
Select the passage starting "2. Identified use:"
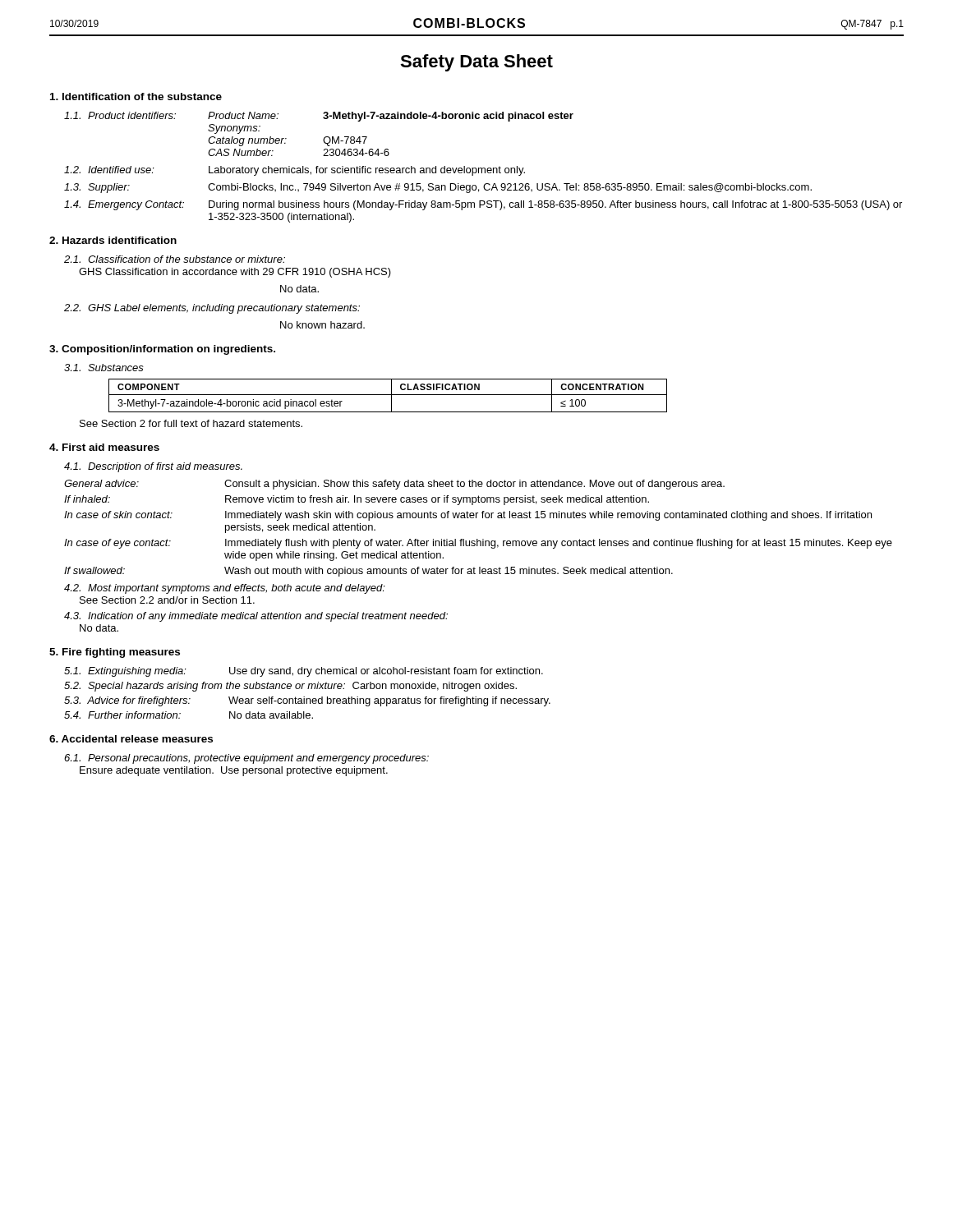(x=484, y=170)
